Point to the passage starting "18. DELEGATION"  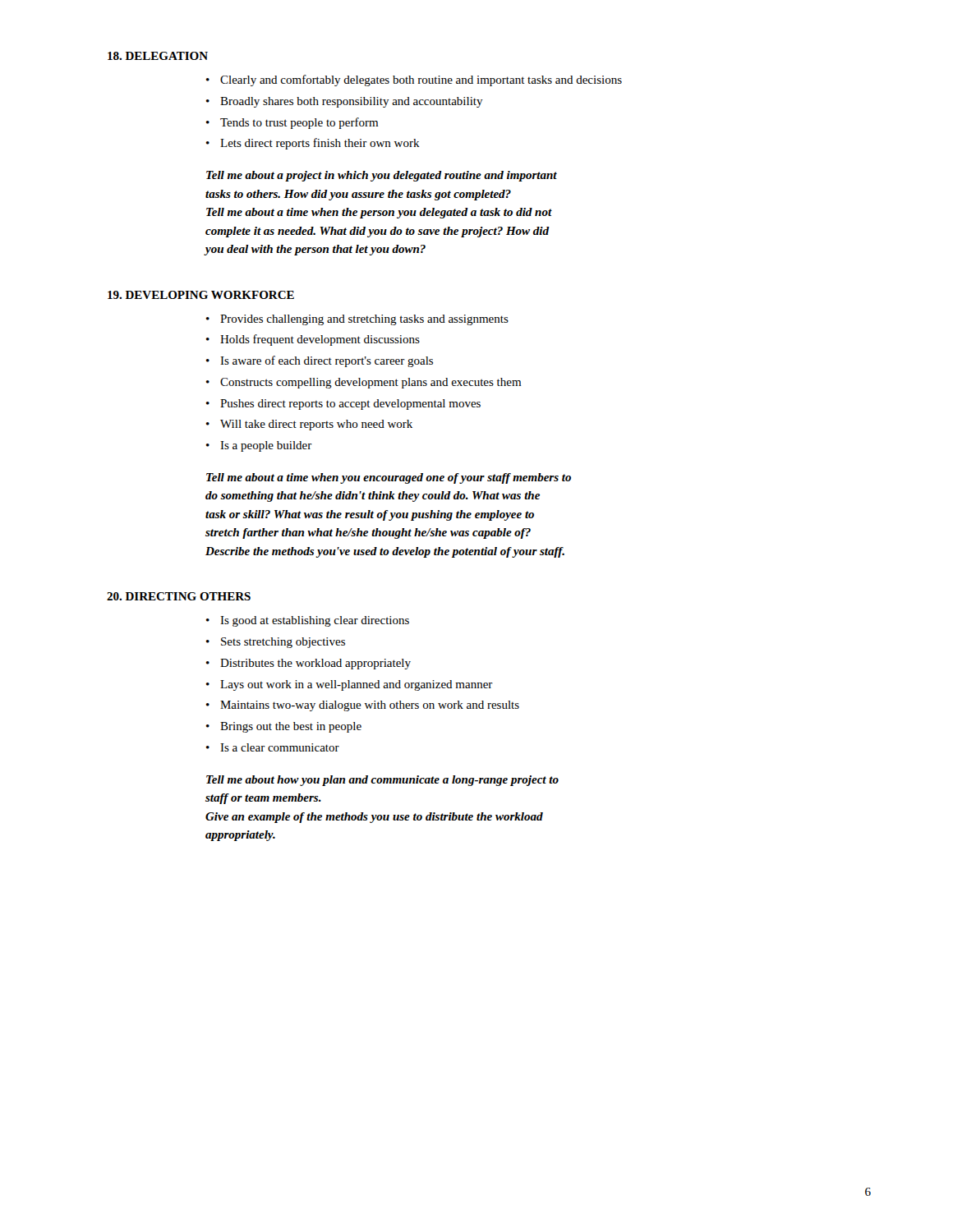click(x=157, y=56)
